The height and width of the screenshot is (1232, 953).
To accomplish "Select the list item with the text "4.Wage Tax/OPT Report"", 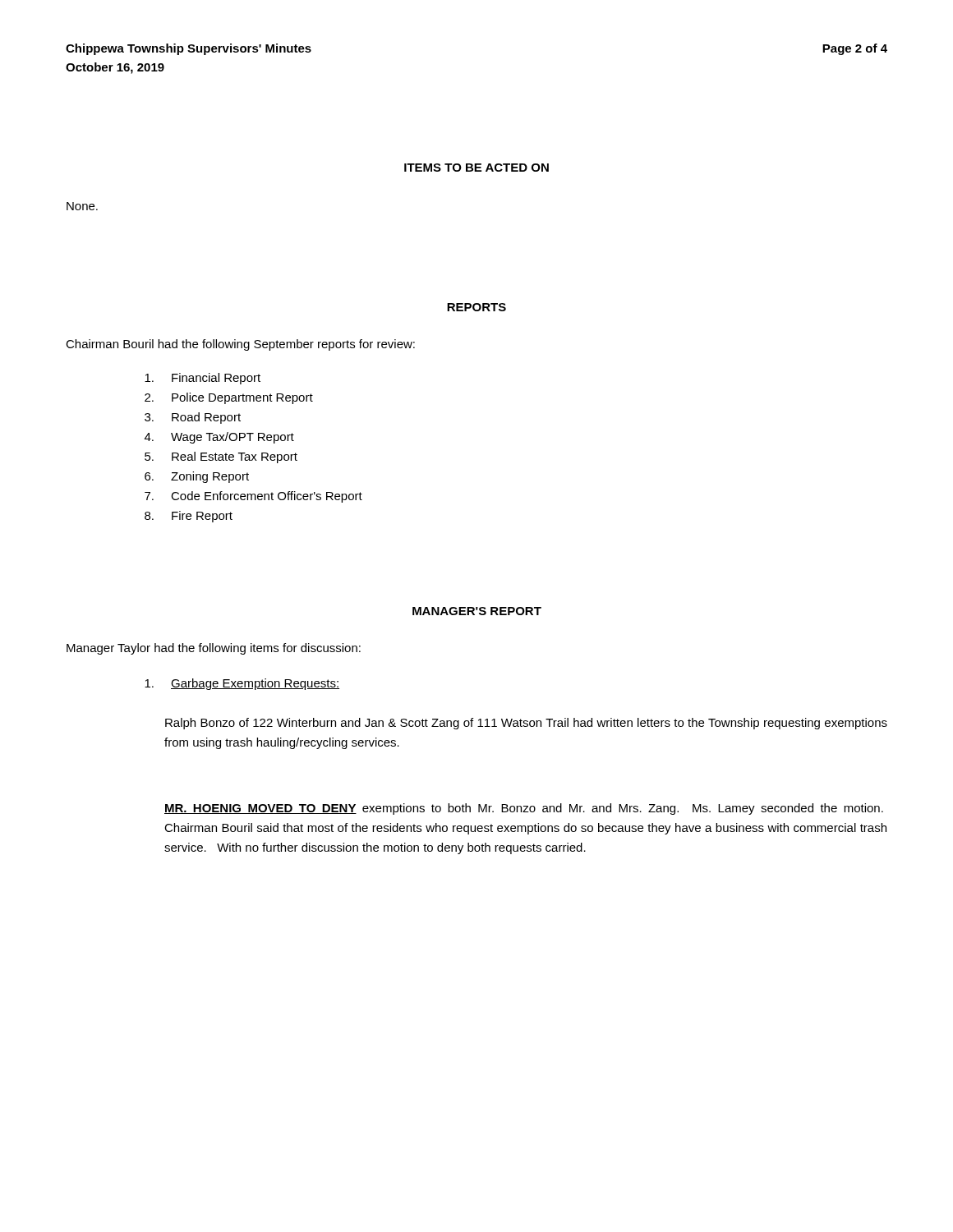I will pyautogui.click(x=219, y=438).
